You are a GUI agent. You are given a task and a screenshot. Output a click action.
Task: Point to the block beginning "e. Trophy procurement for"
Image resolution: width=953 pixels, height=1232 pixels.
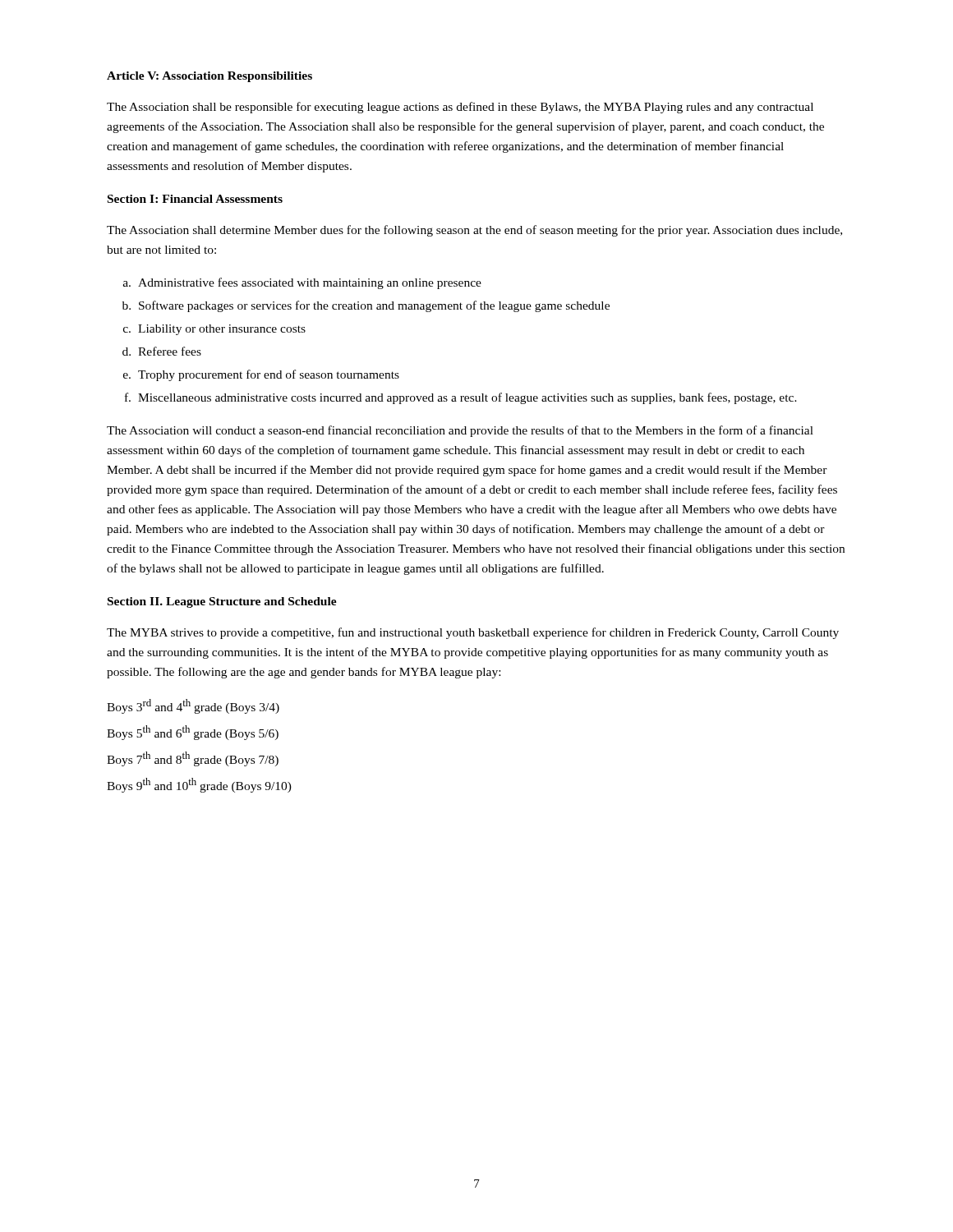coord(261,375)
